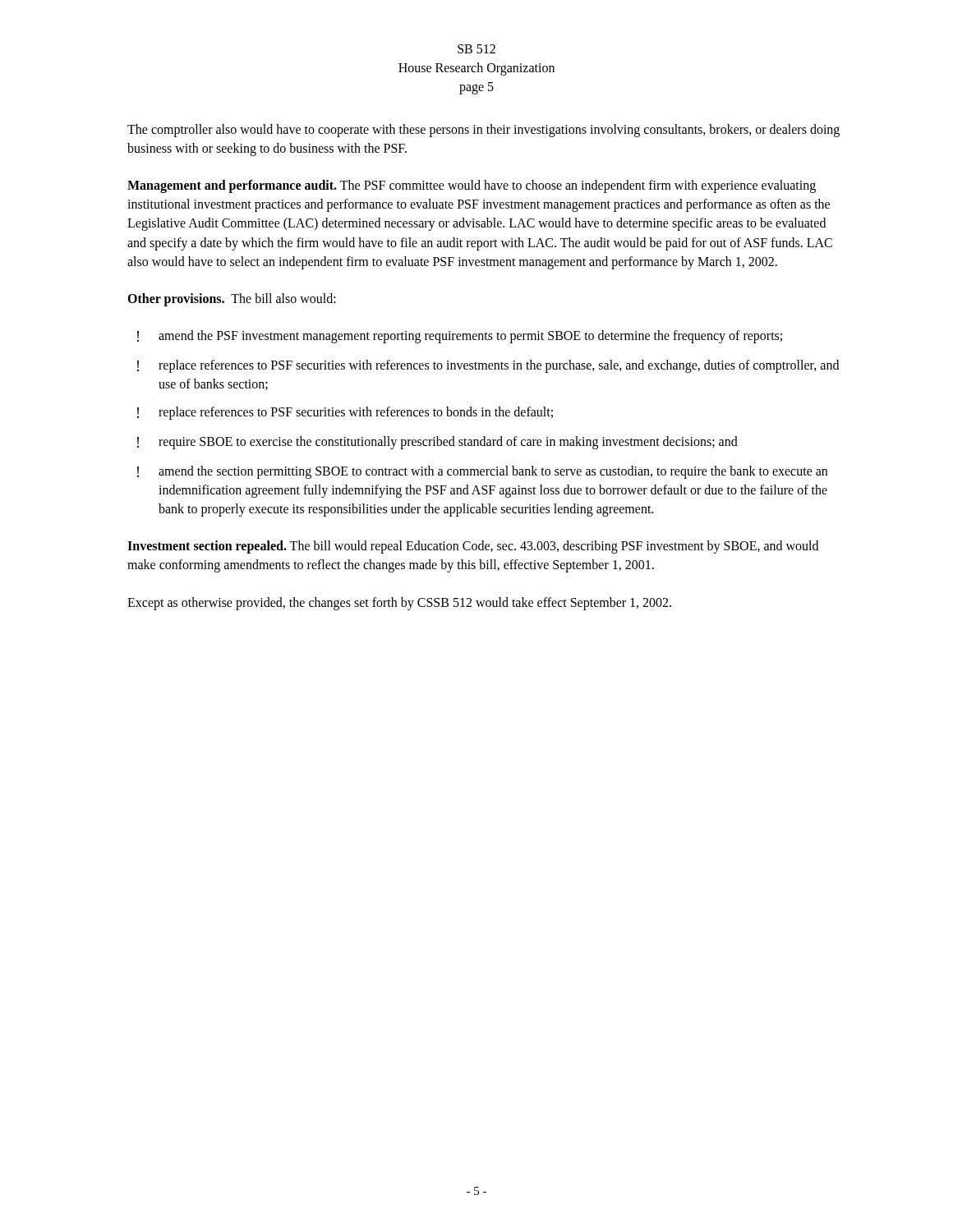Point to "Other provisions. The bill also would:"
Viewport: 953px width, 1232px height.
pyautogui.click(x=232, y=298)
